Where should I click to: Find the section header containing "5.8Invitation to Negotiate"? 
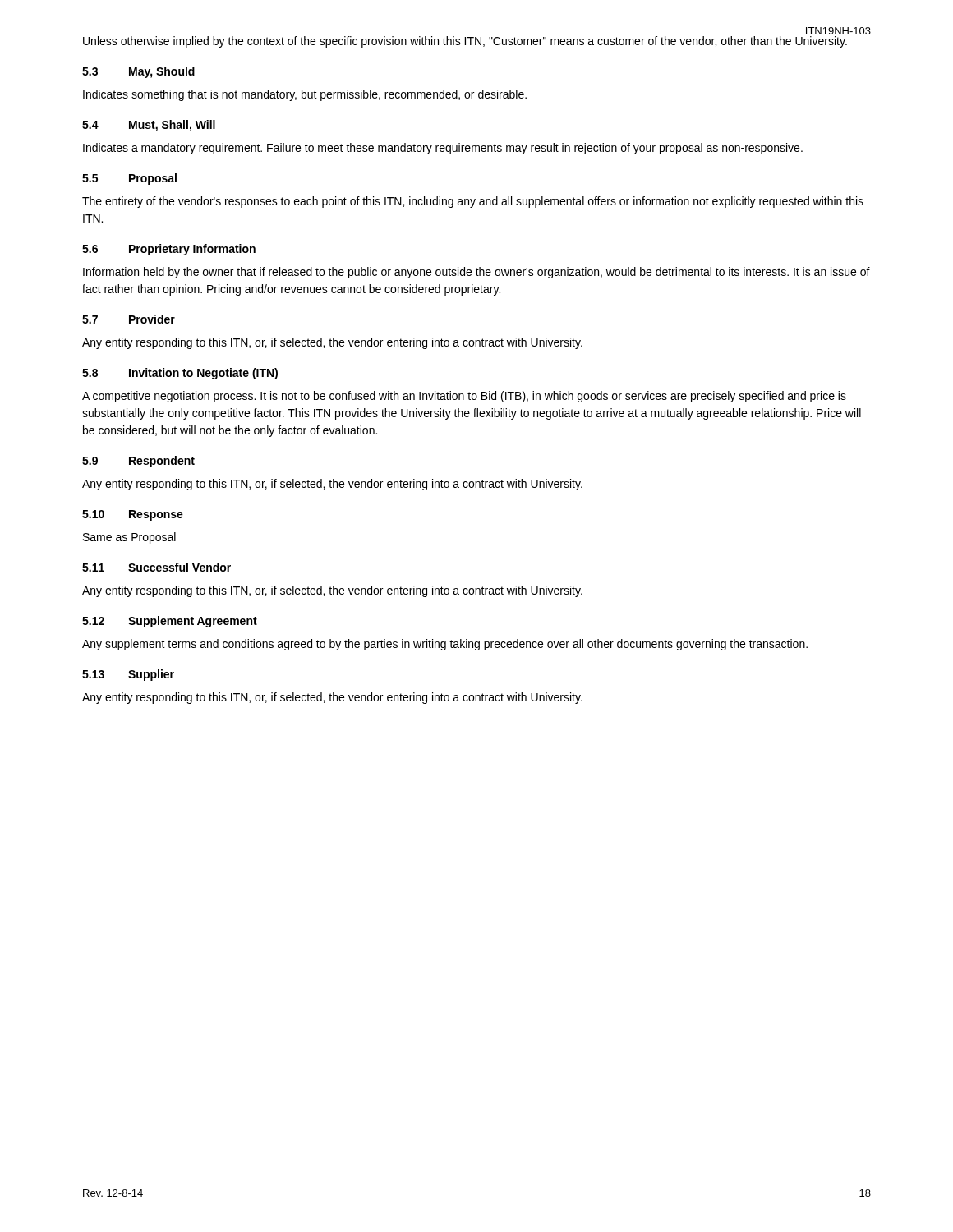tap(180, 373)
